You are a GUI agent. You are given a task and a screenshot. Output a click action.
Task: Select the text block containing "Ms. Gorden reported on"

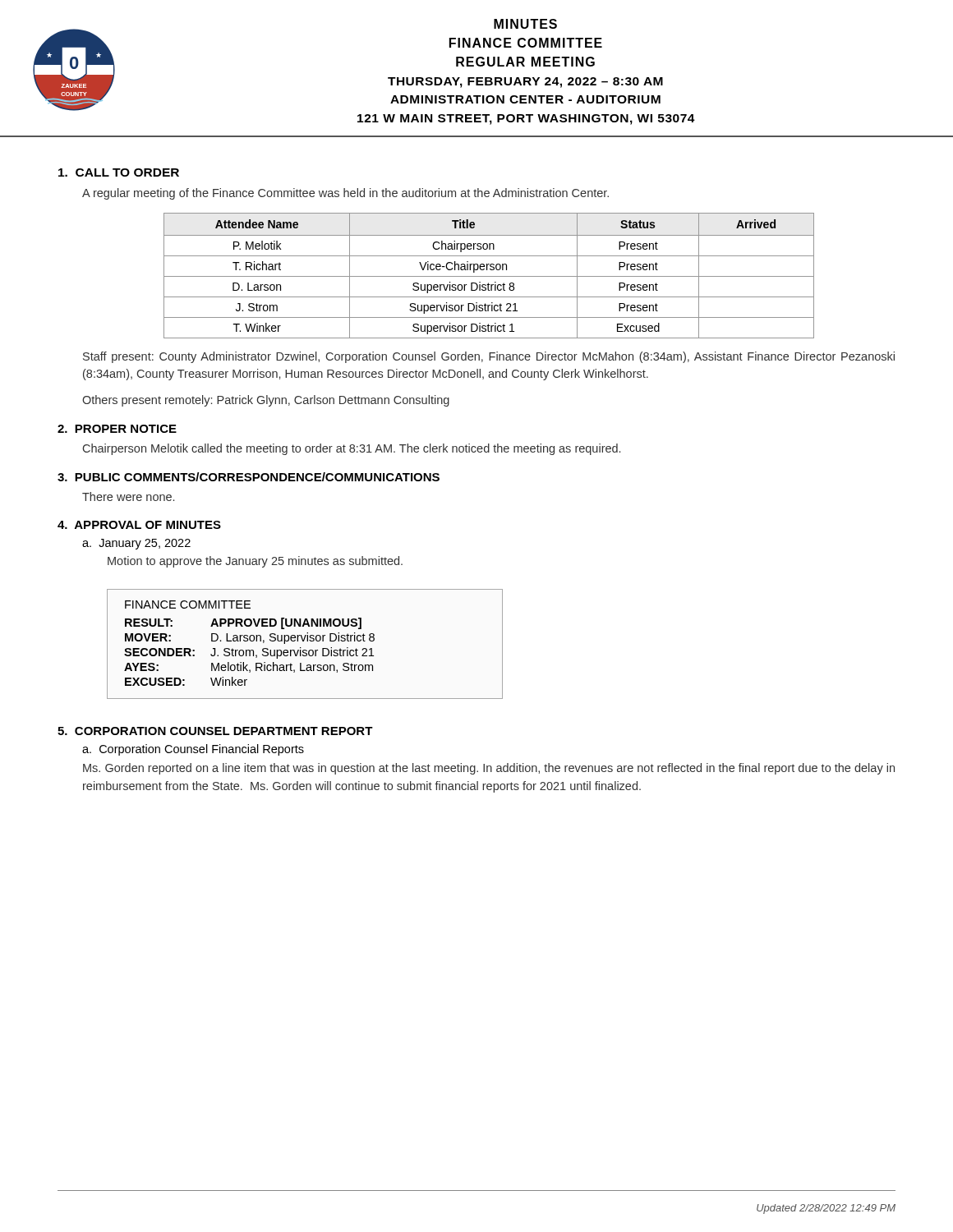pyautogui.click(x=489, y=777)
